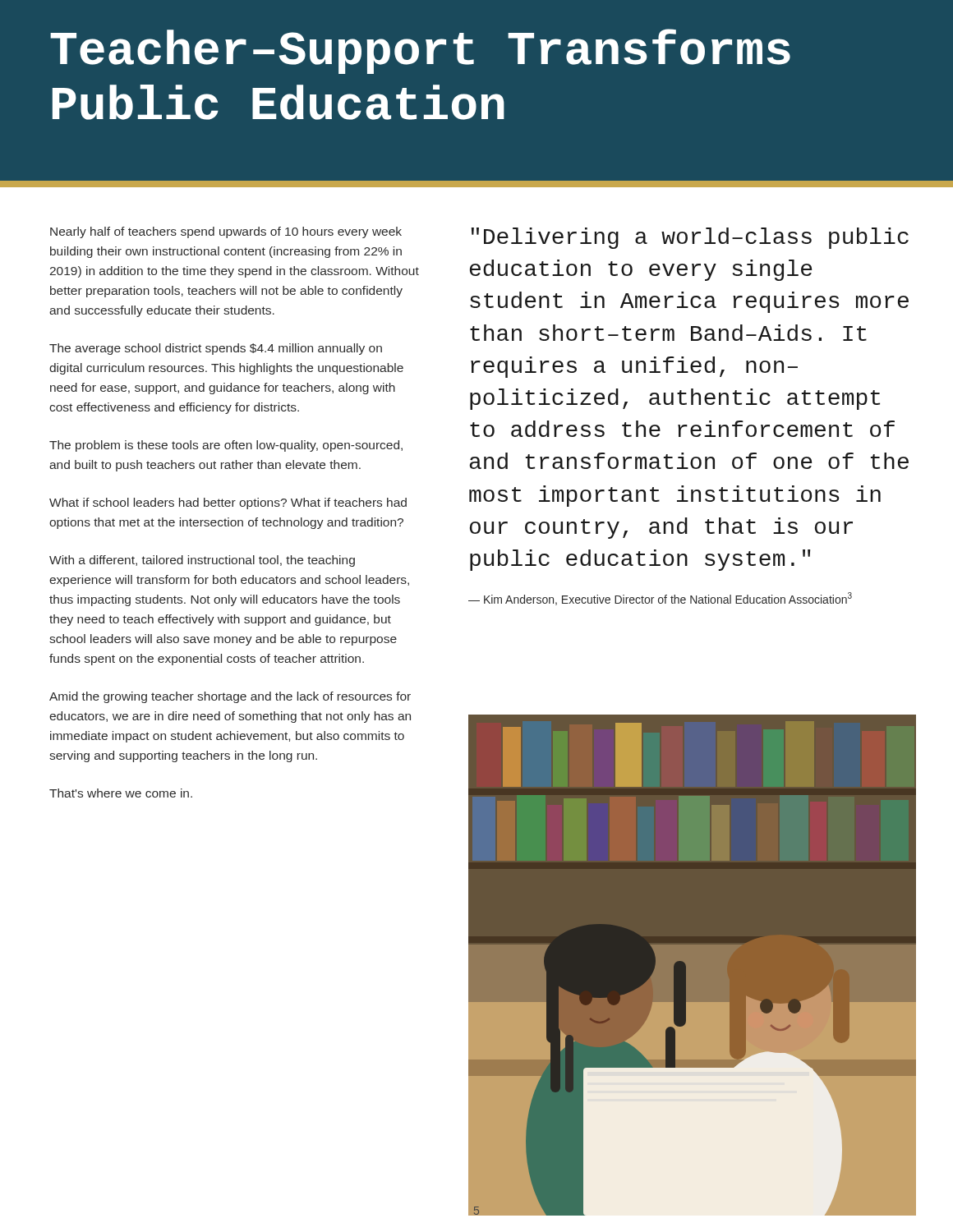Viewport: 953px width, 1232px height.
Task: Select the text block with the text "Nearly half of teachers spend"
Action: (234, 271)
